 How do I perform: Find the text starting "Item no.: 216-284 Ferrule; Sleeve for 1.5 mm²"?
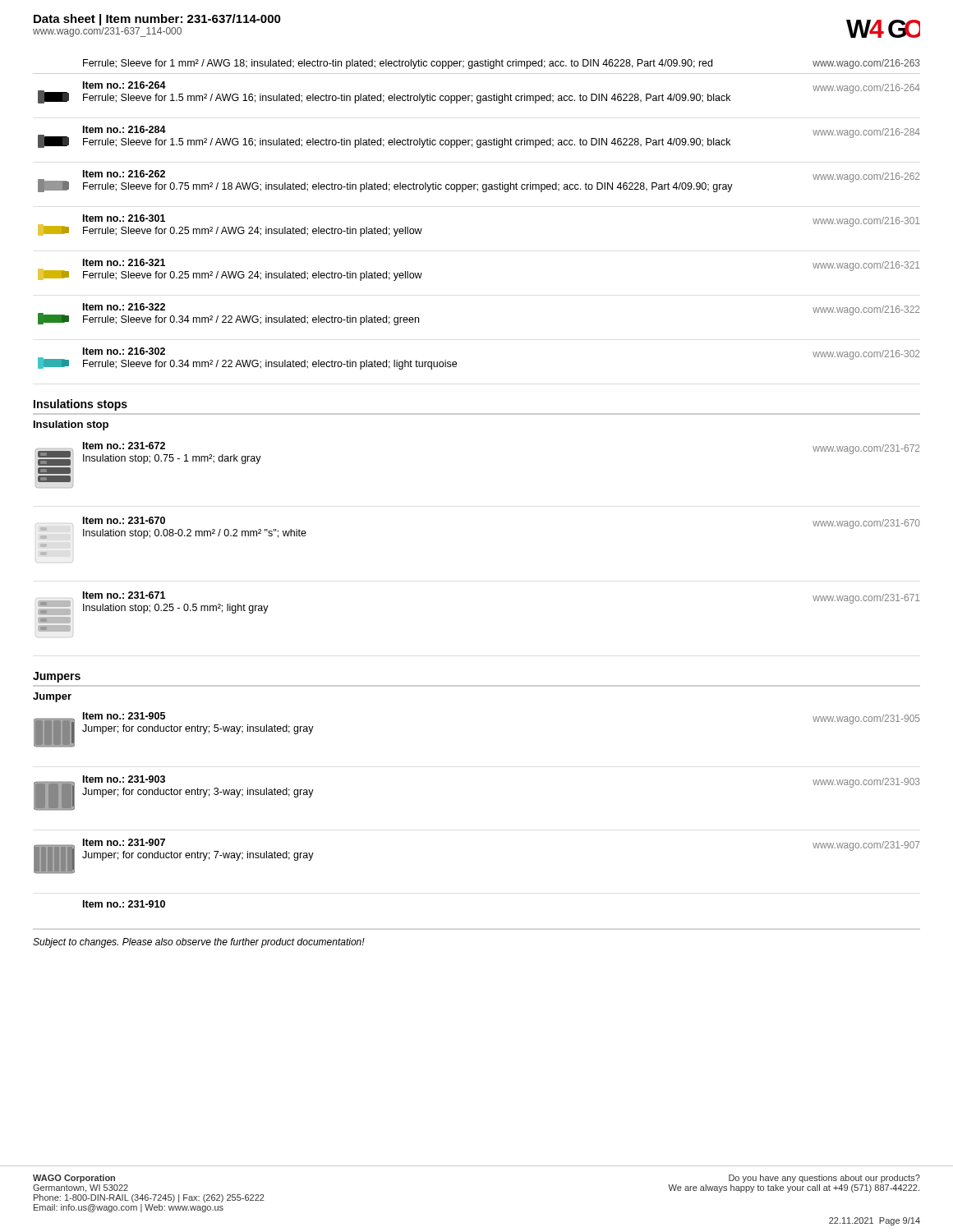pyautogui.click(x=476, y=140)
